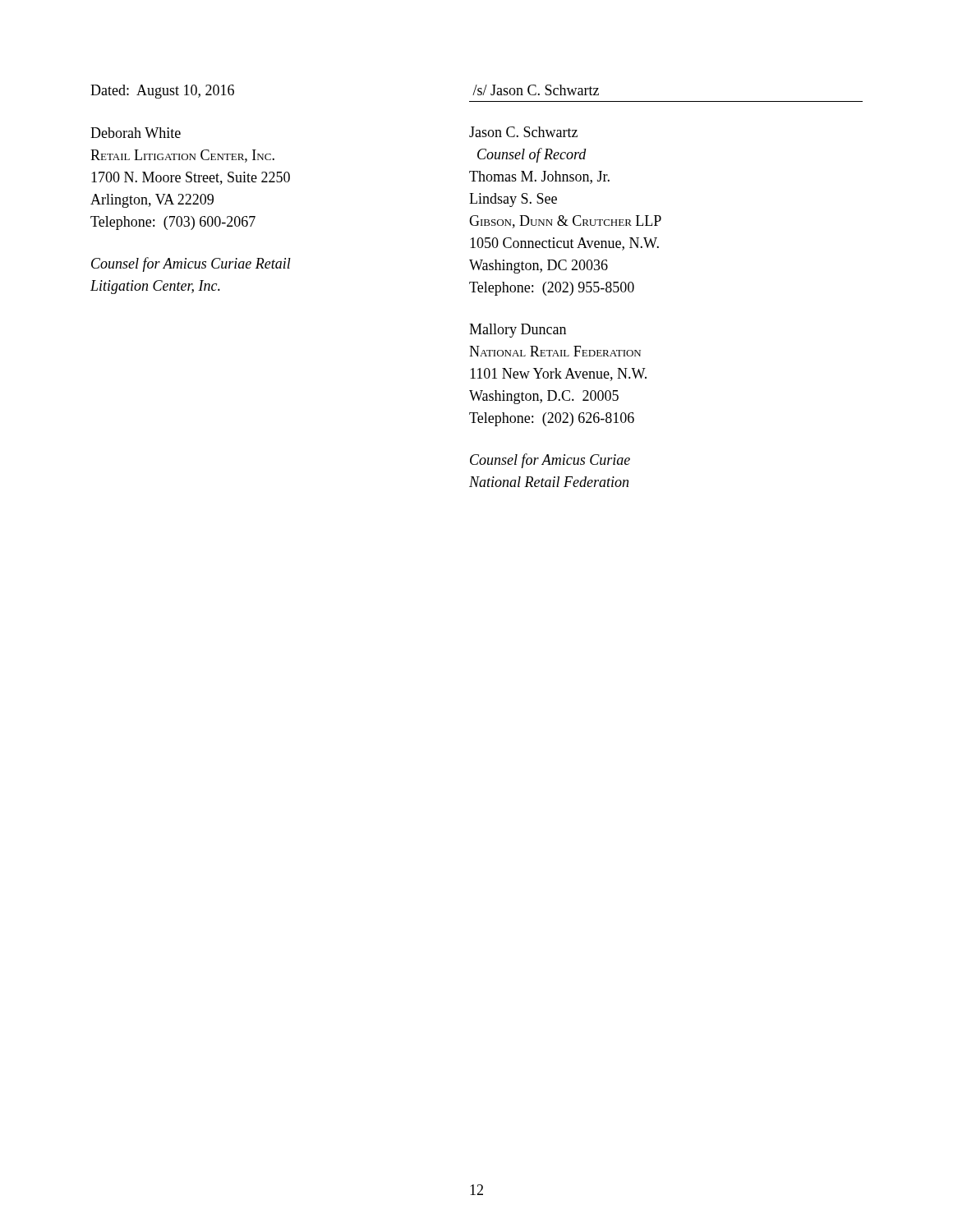Image resolution: width=953 pixels, height=1232 pixels.
Task: Locate the region starting "Deborah White Retail"
Action: coord(190,177)
